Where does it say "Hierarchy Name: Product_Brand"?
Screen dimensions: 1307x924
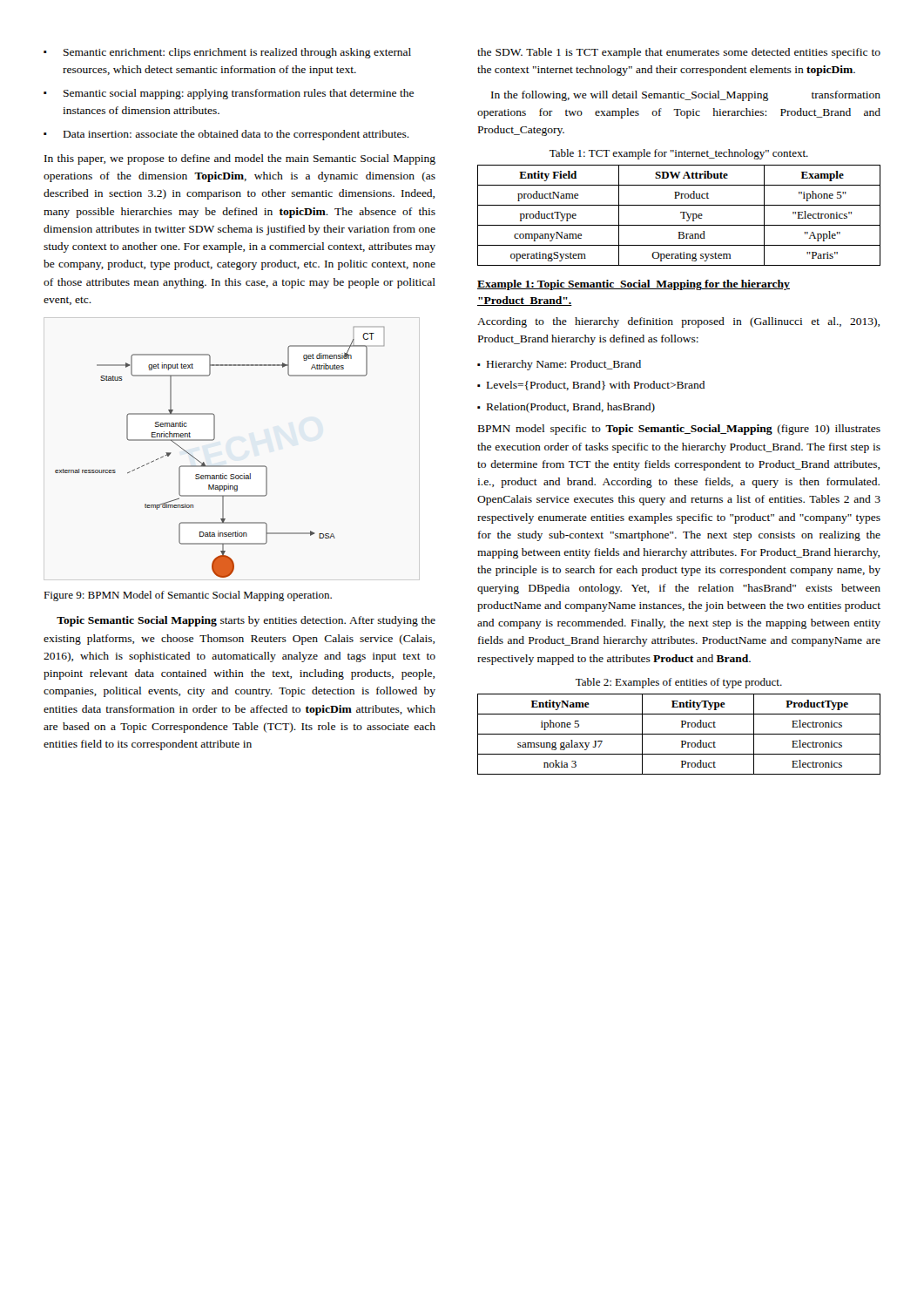559,364
